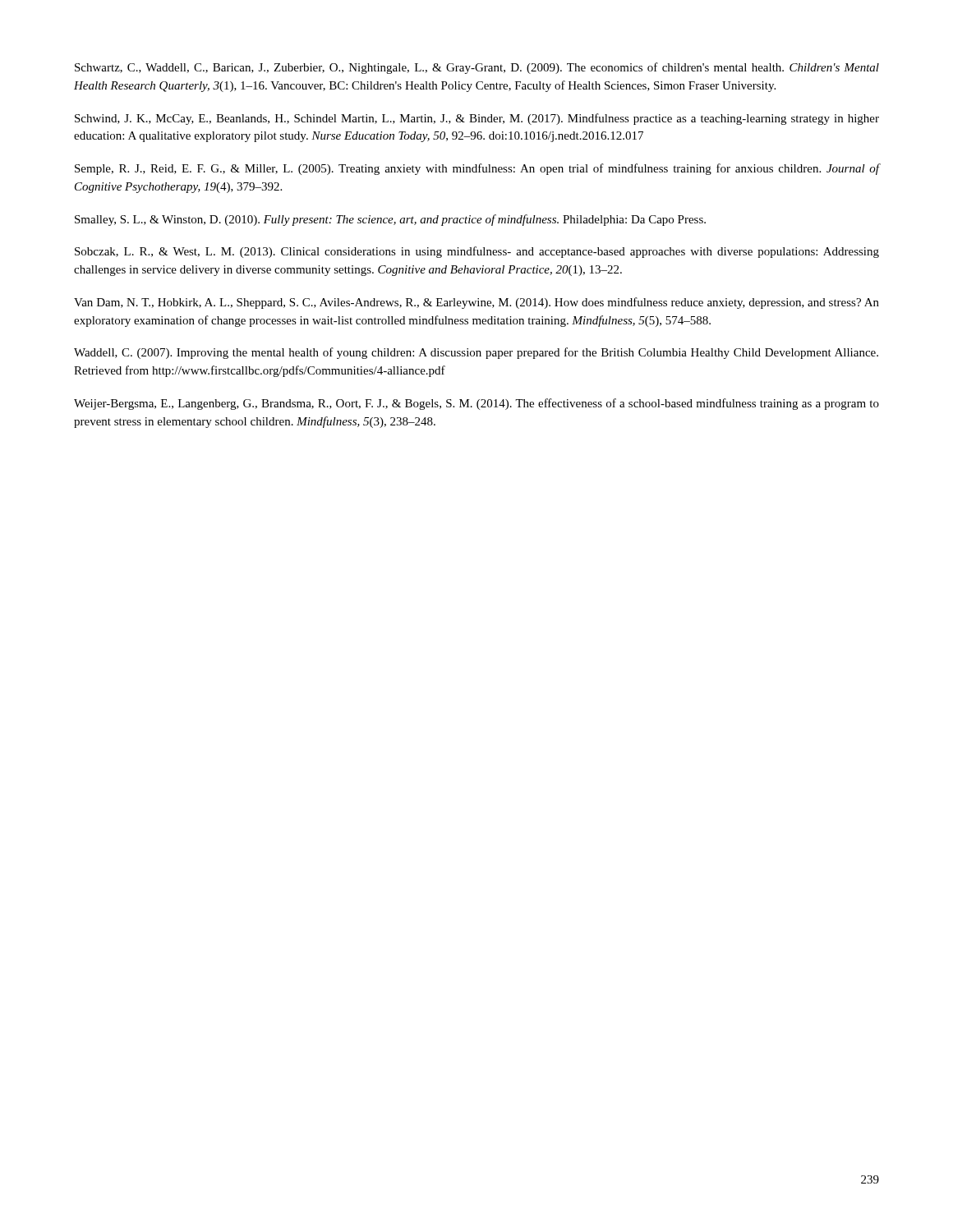Locate the block of text that opens with "Van Dam, N. T., Hobkirk, A. L.,"

(x=476, y=311)
